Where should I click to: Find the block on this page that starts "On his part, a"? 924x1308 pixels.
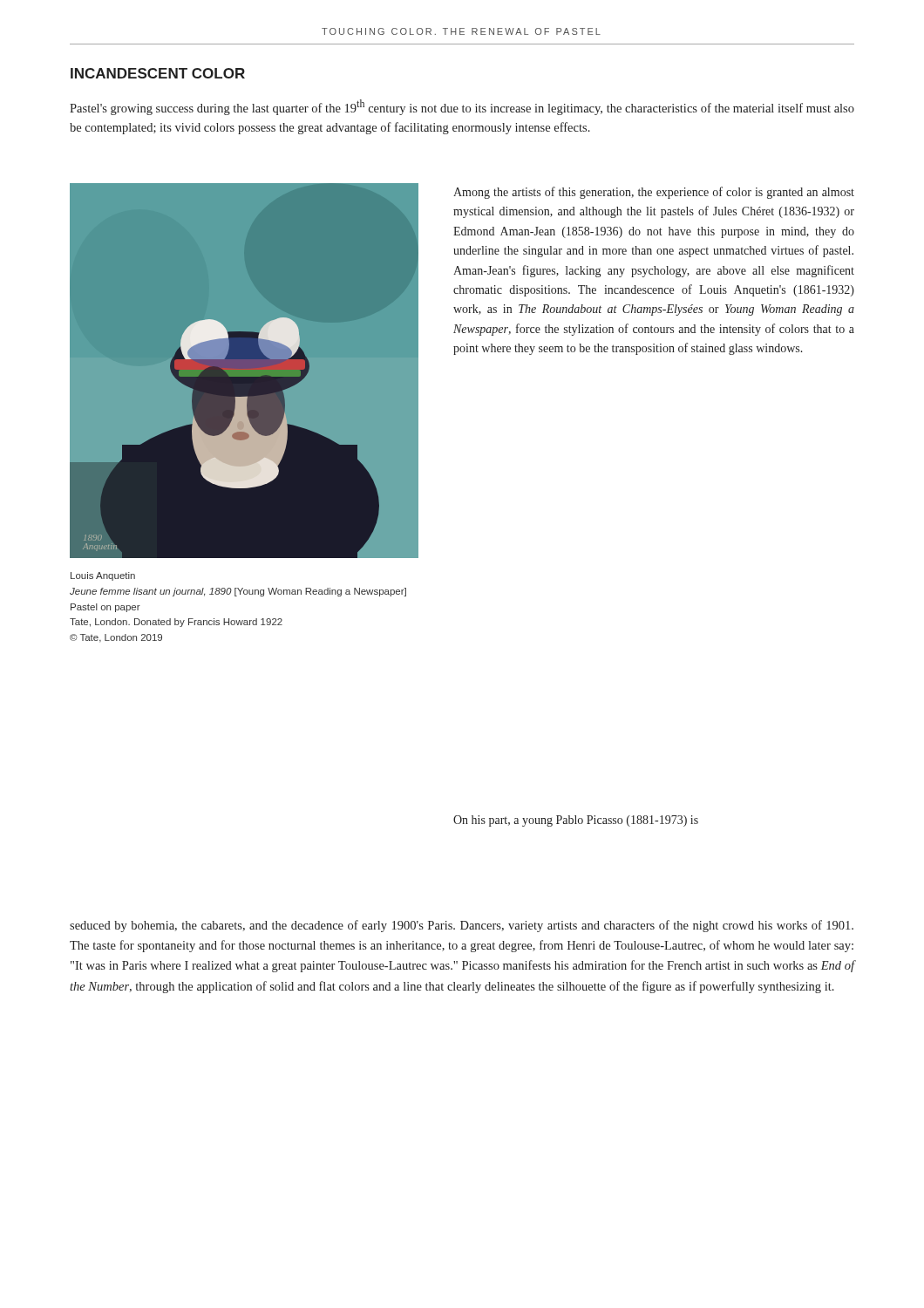pos(576,820)
